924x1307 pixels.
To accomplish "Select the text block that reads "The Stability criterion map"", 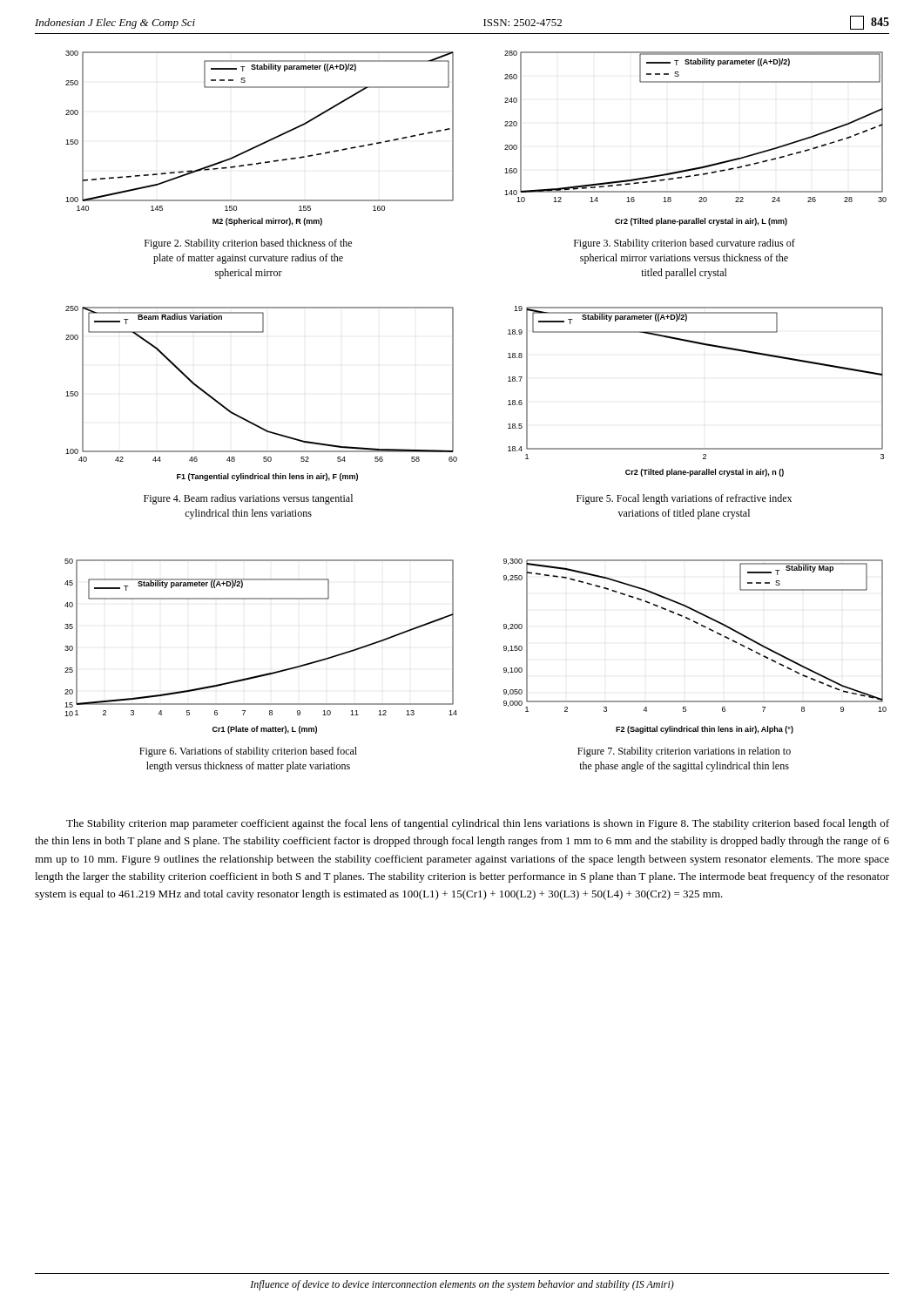I will point(462,859).
